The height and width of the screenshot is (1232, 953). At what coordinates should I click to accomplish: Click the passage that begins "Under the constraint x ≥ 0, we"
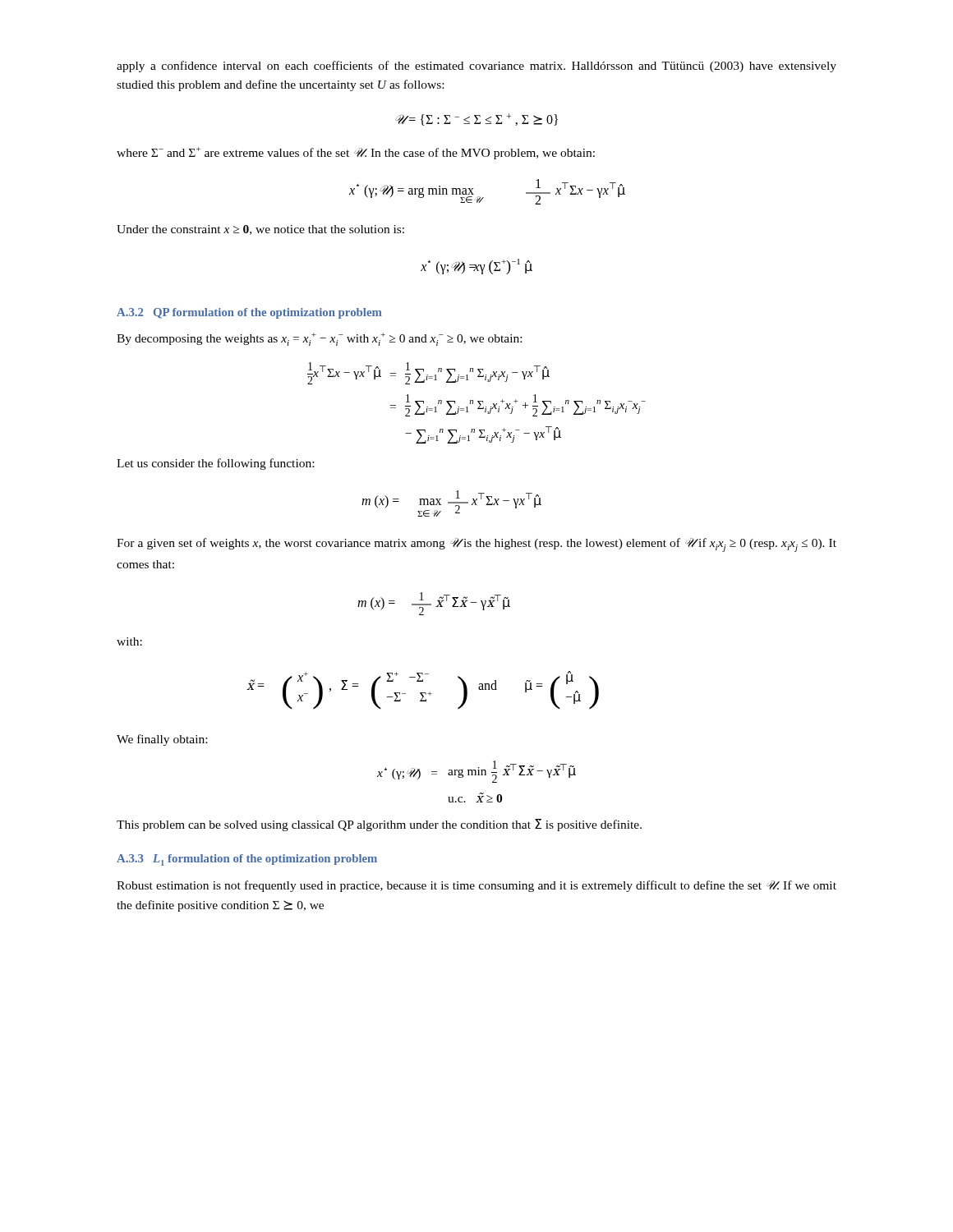pos(260,230)
